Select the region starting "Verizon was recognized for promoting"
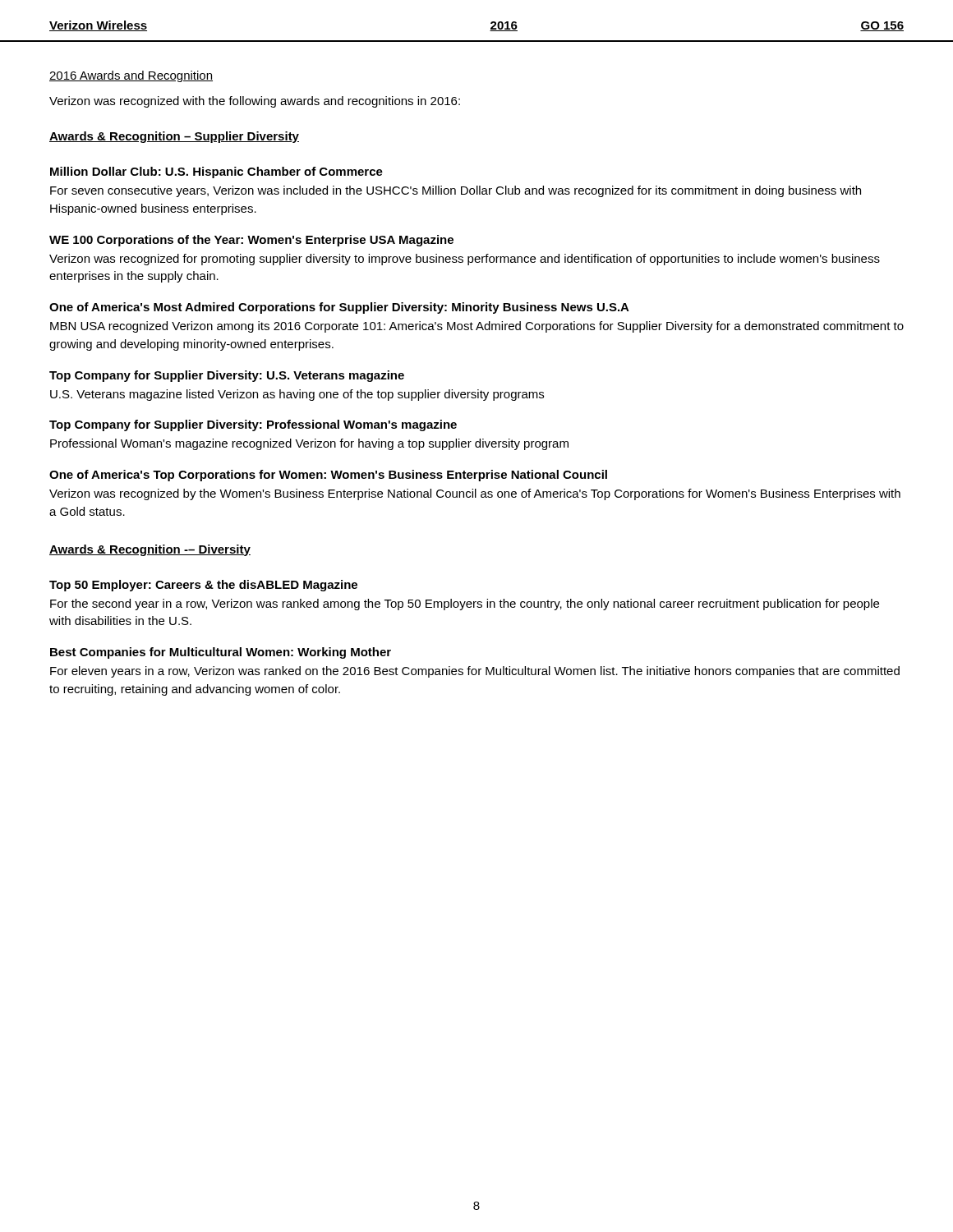 tap(465, 267)
